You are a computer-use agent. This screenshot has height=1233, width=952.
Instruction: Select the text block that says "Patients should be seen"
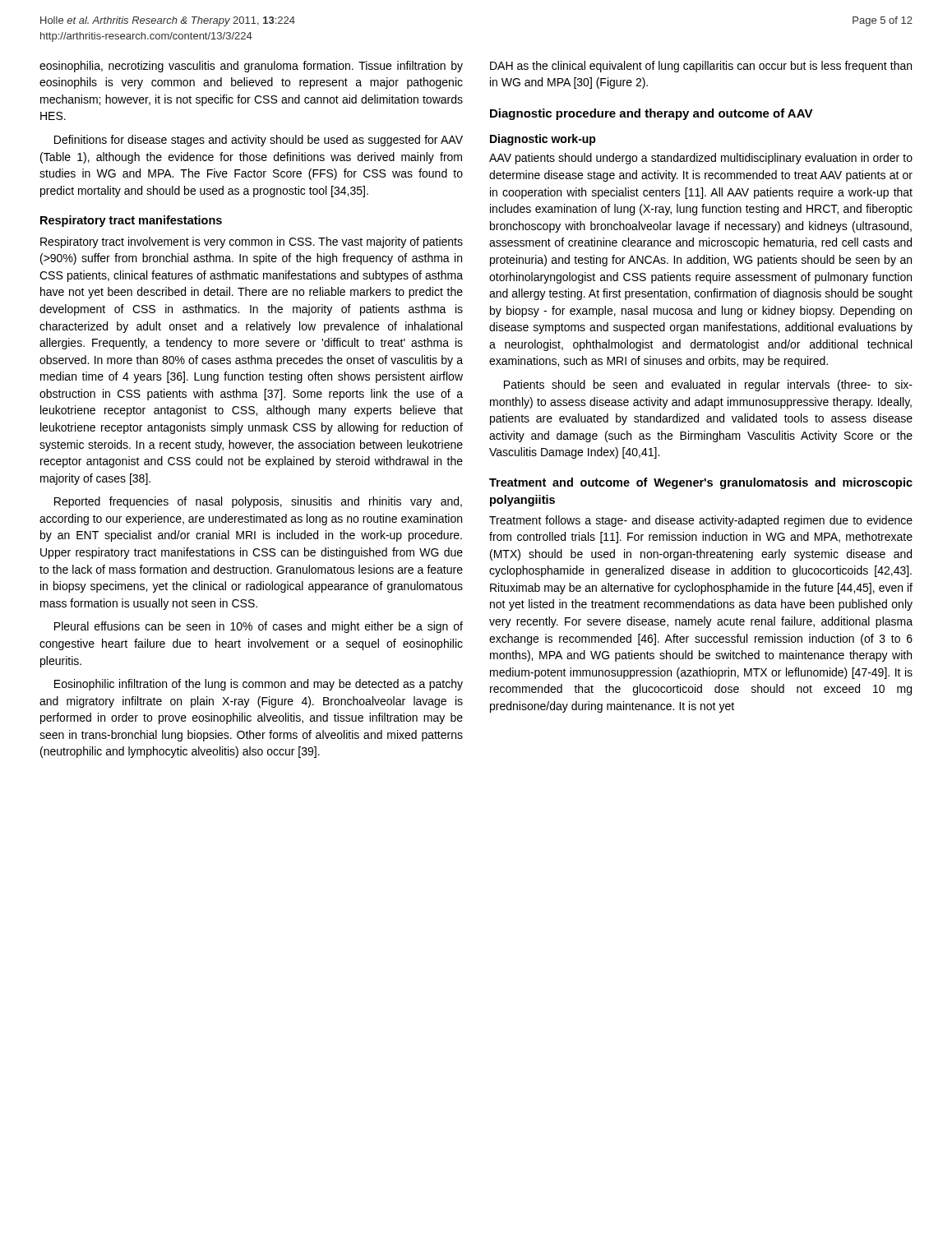[701, 419]
